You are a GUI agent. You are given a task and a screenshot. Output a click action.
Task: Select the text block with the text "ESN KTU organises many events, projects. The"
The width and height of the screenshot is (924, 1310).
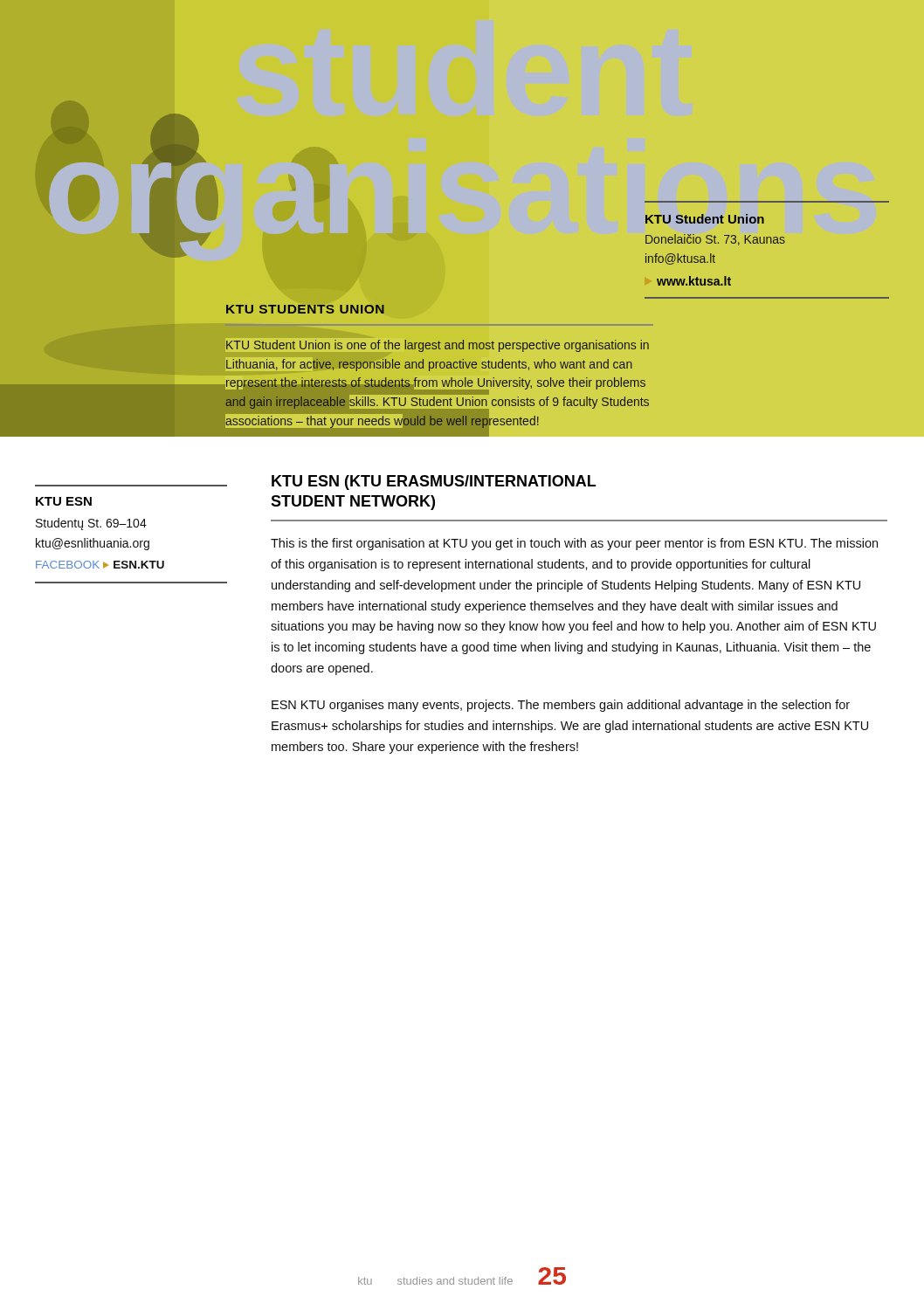pos(570,726)
